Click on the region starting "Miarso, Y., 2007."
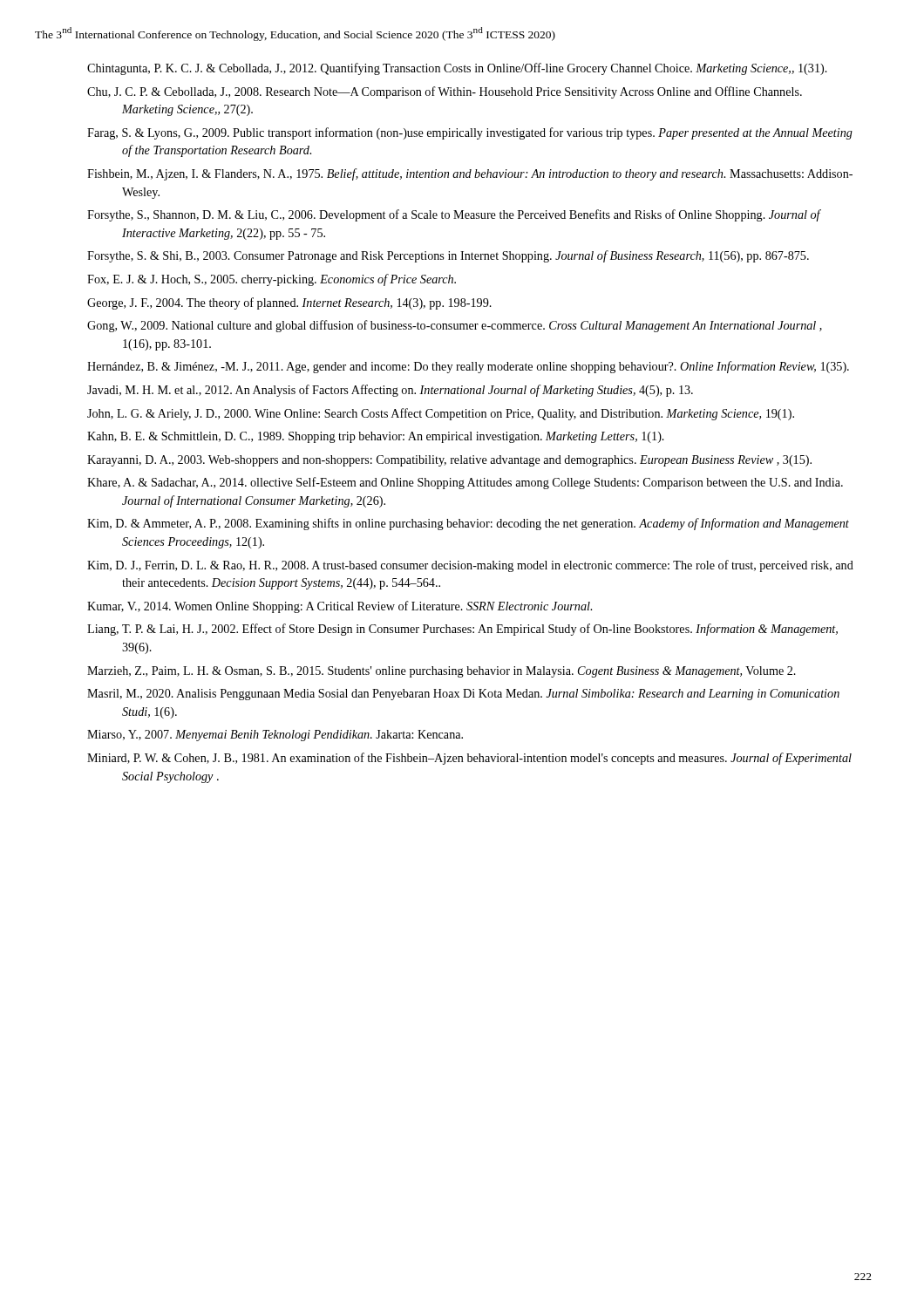 tap(275, 735)
